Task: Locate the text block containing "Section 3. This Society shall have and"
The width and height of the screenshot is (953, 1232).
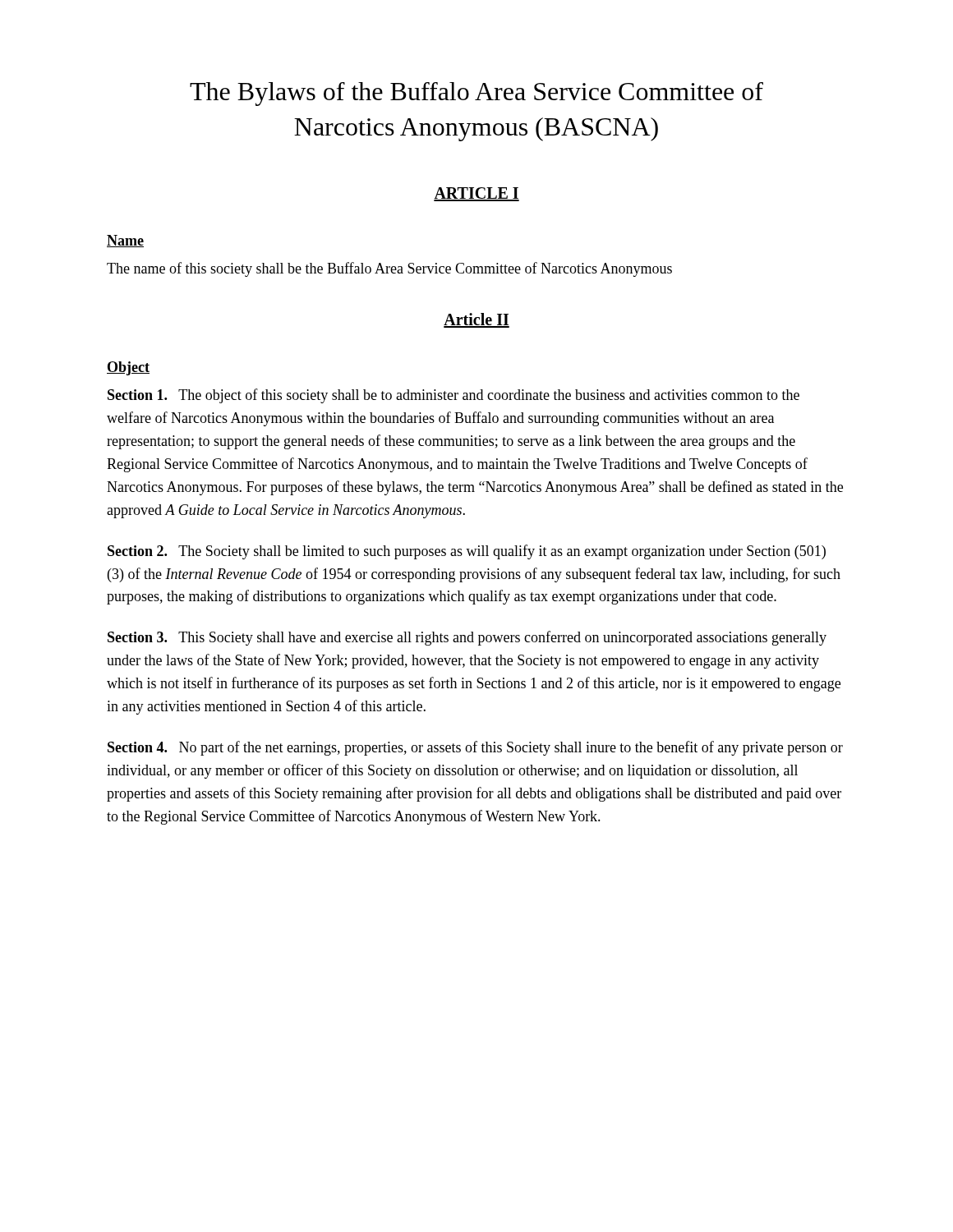Action: (x=474, y=672)
